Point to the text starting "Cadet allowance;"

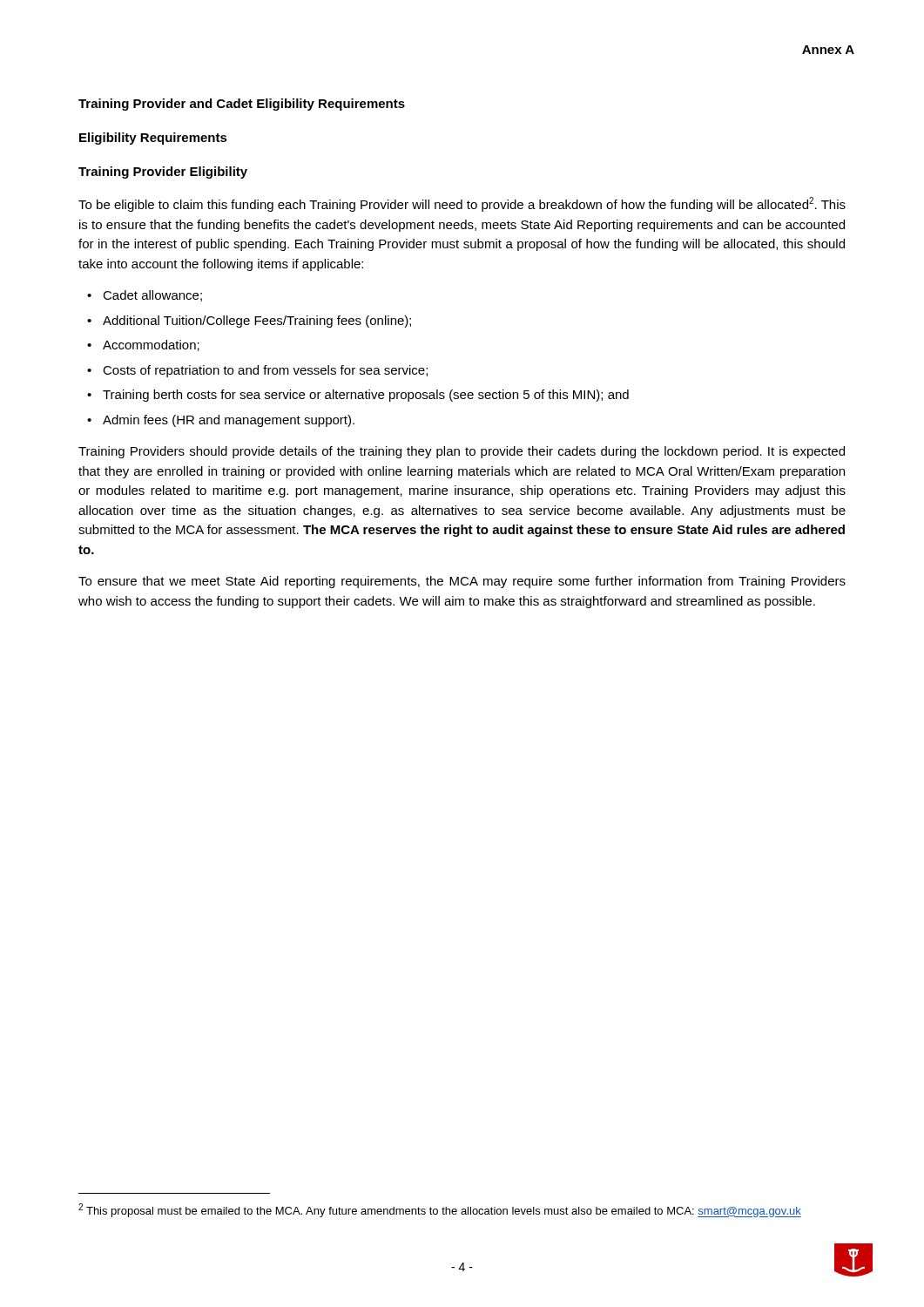pos(153,295)
